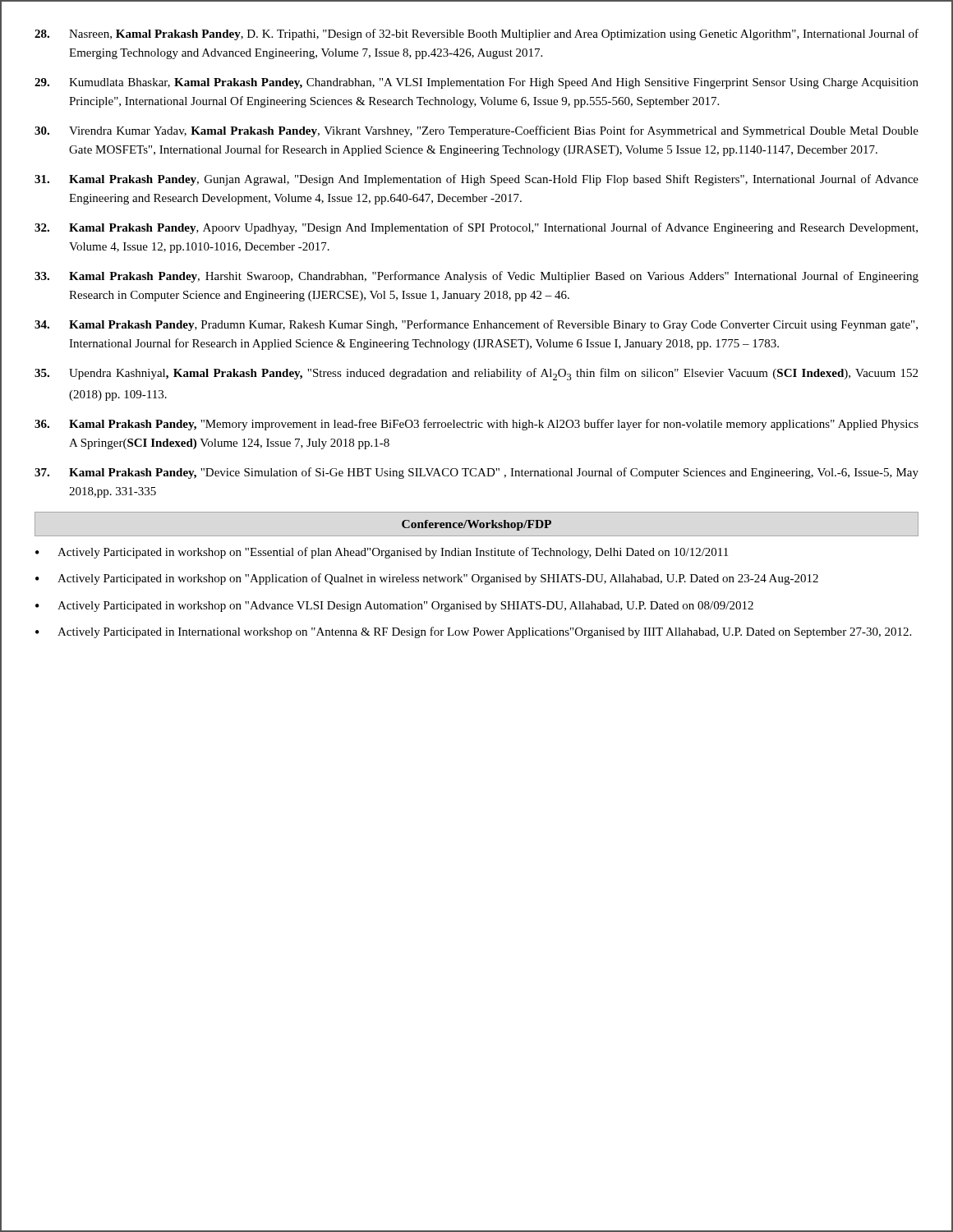Image resolution: width=953 pixels, height=1232 pixels.
Task: Locate the block of text that opens with "34. Kamal Prakash Pandey, Pradumn Kumar, Rakesh"
Action: (x=476, y=334)
